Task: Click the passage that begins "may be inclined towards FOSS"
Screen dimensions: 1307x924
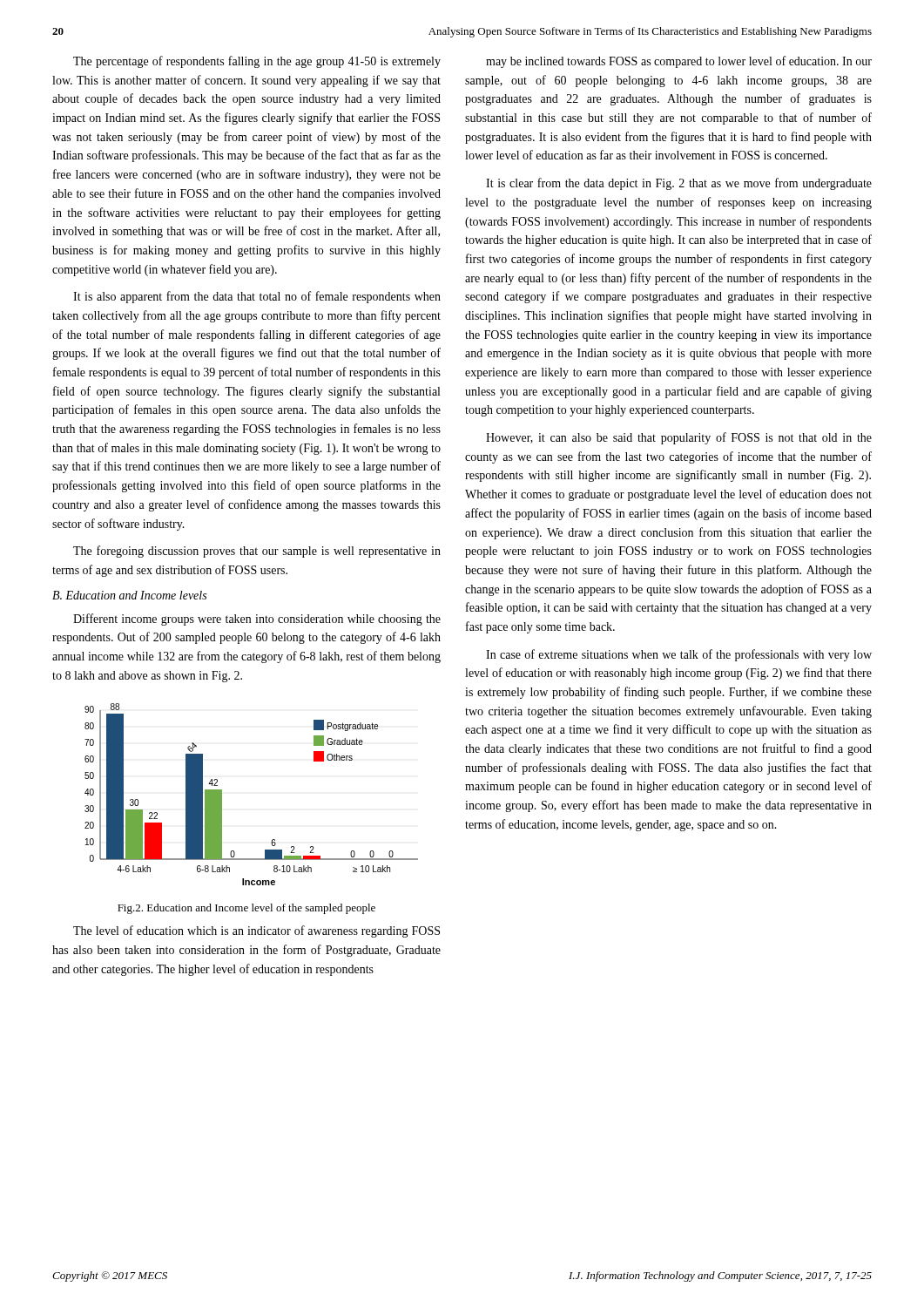Action: coord(668,109)
